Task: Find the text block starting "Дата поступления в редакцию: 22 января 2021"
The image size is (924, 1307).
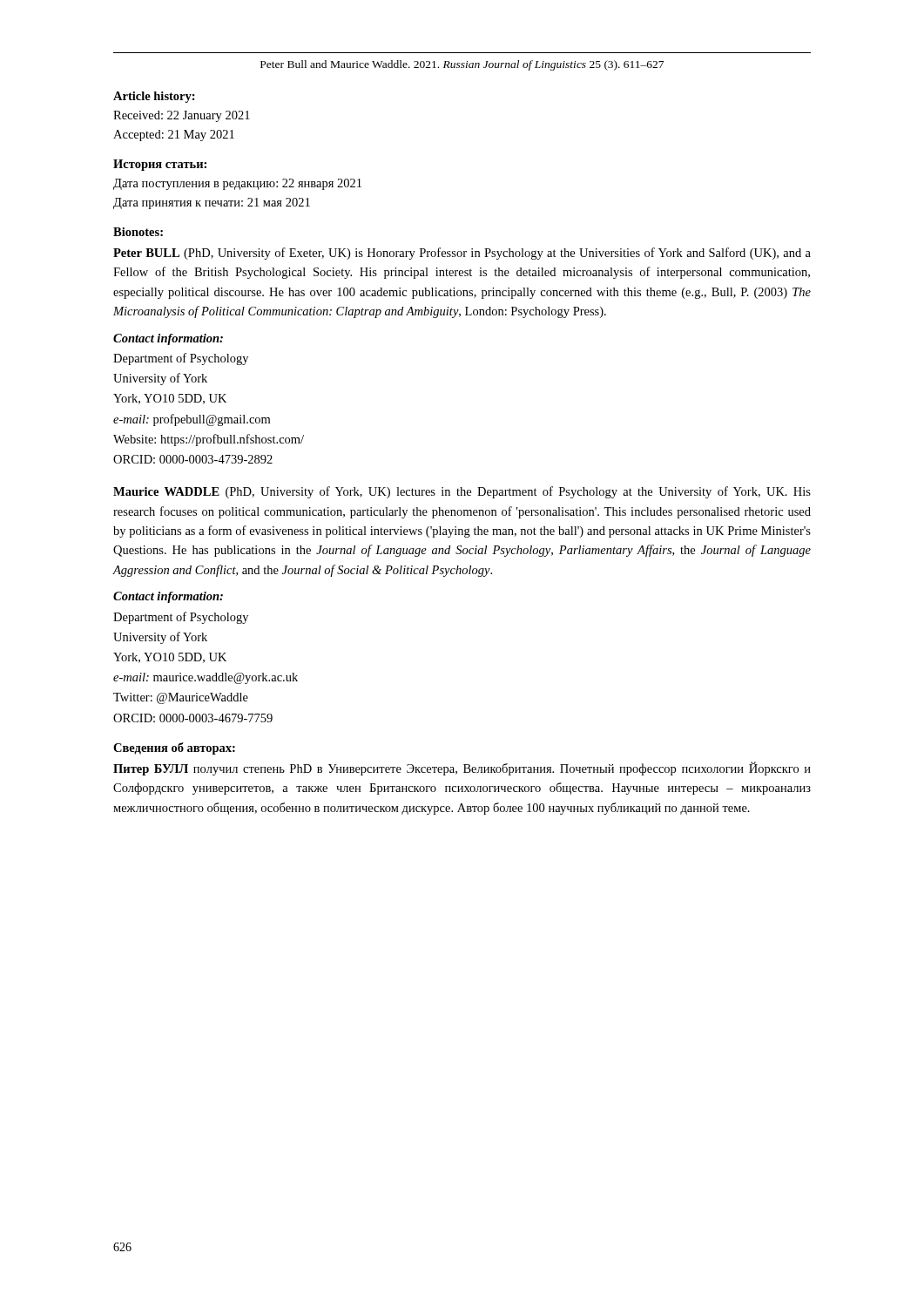Action: pos(238,193)
